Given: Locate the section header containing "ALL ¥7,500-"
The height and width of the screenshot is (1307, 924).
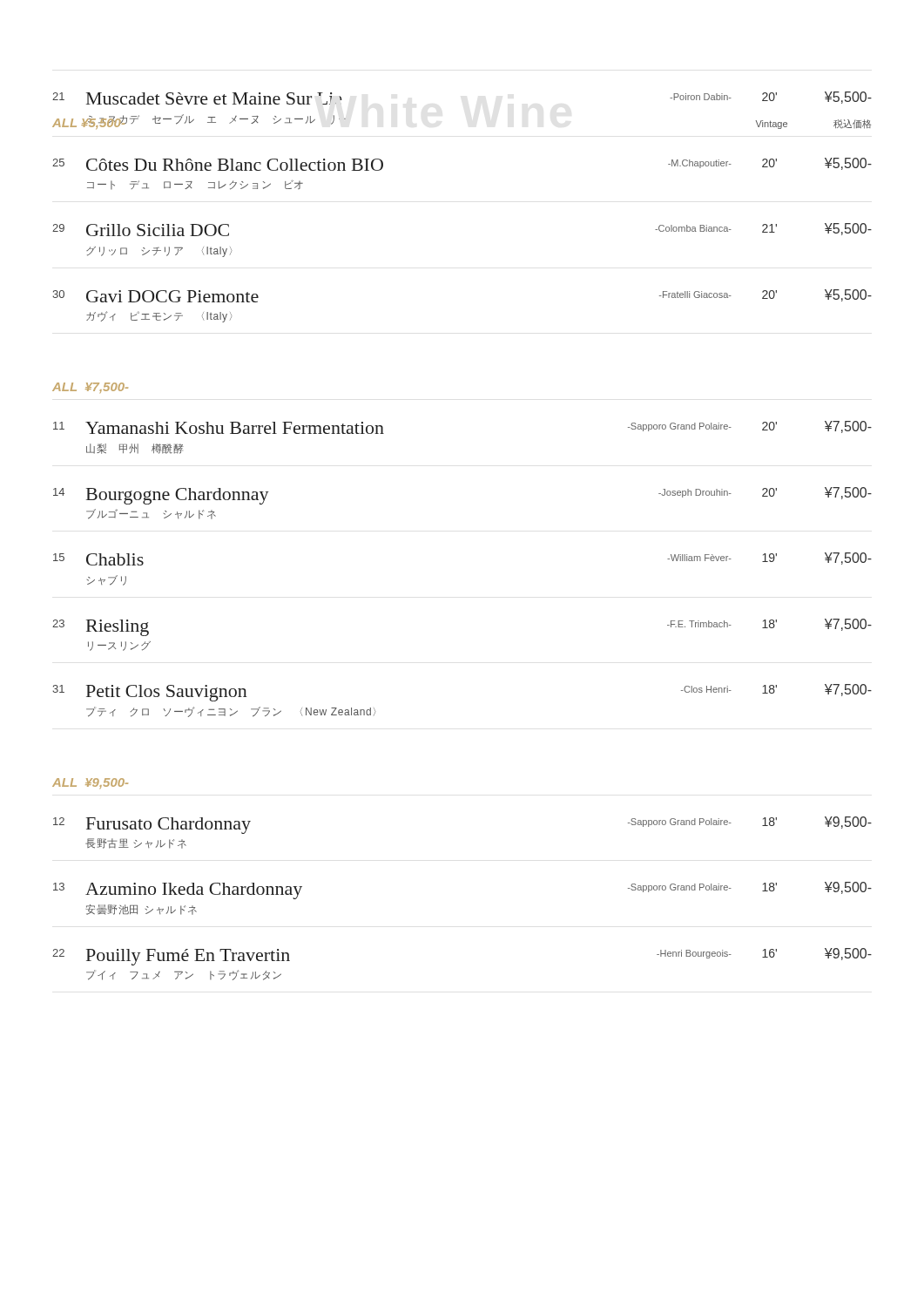Looking at the screenshot, I should click(x=91, y=386).
